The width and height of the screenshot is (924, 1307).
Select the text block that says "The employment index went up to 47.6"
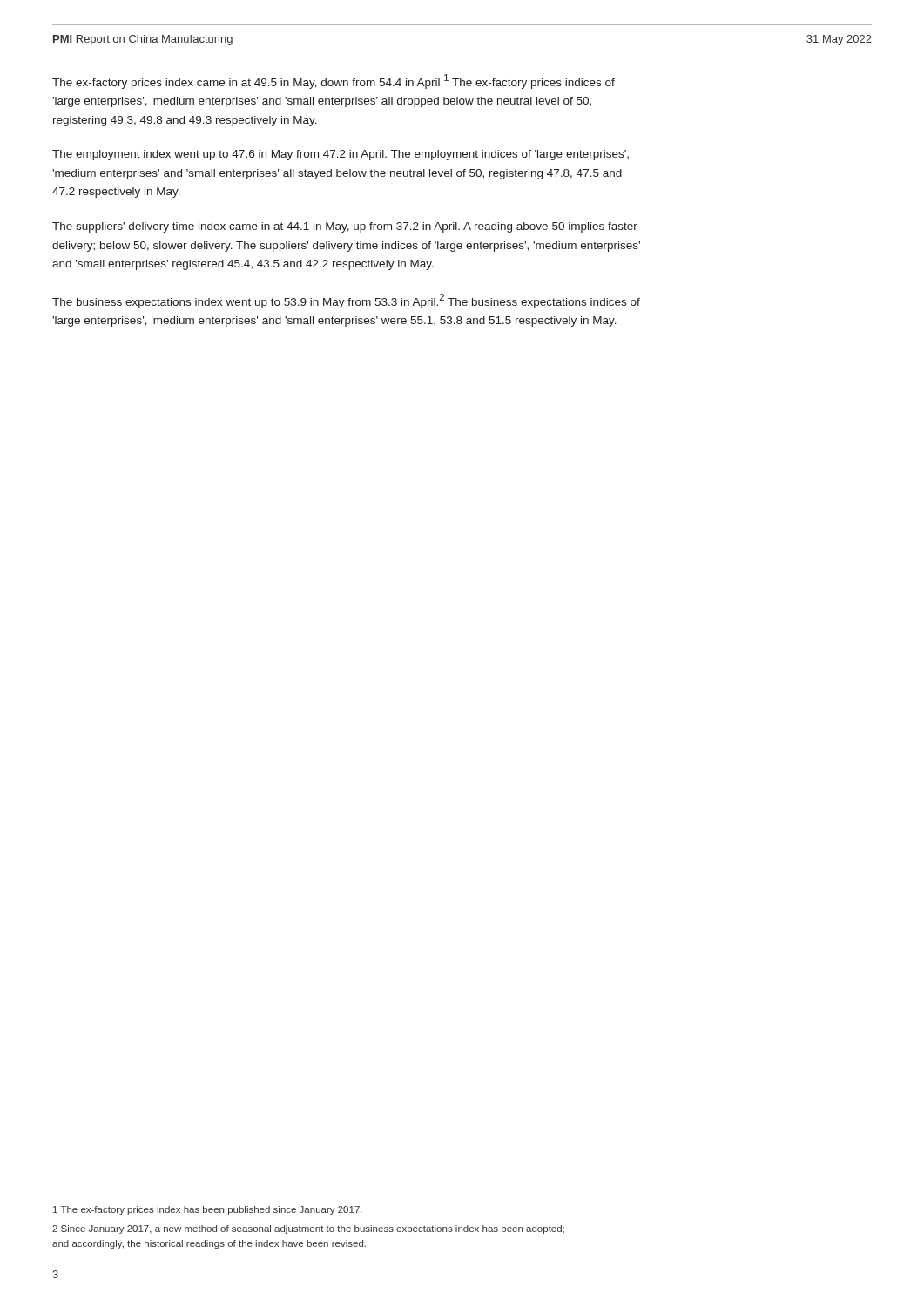(341, 173)
